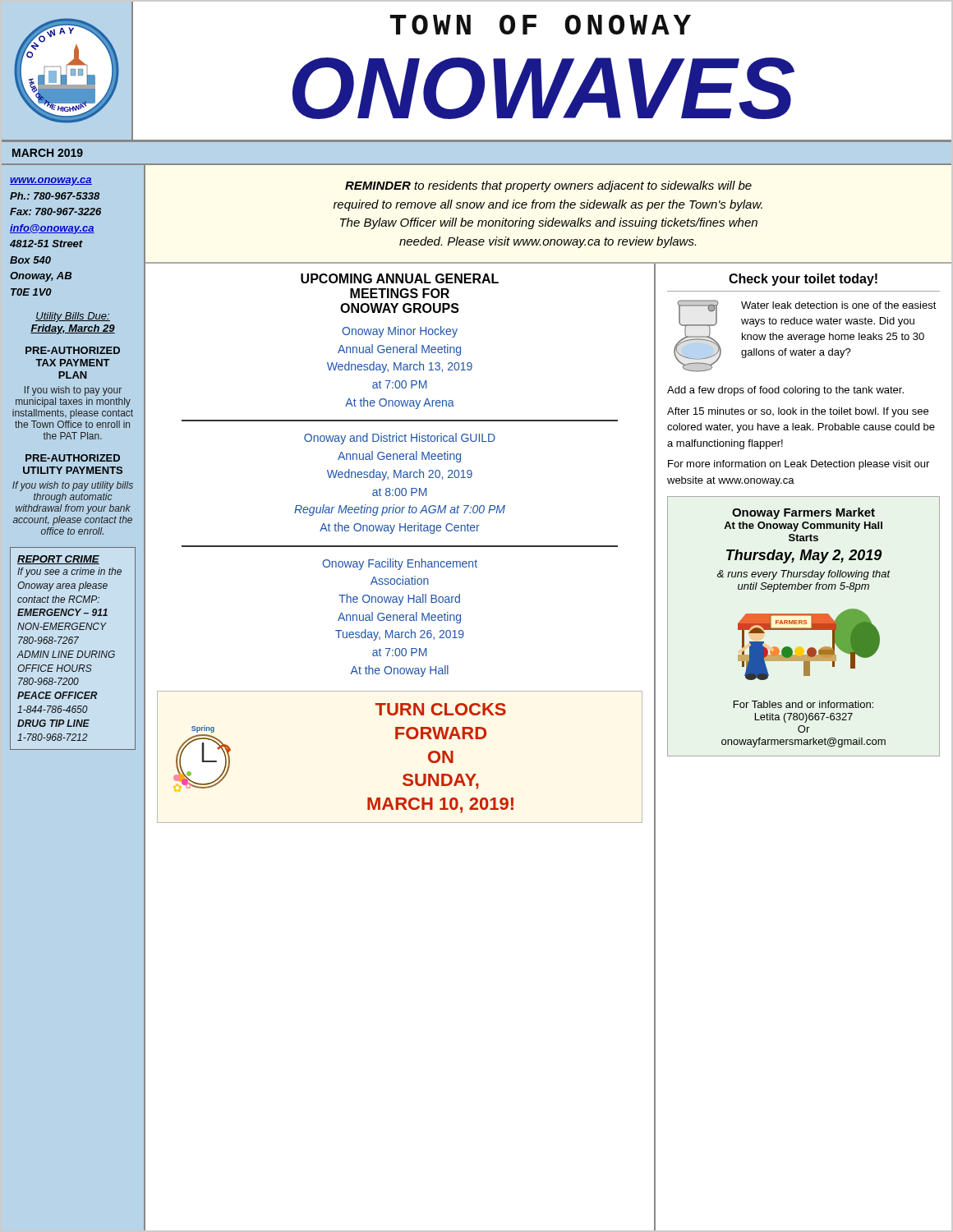Locate the text block with the text "Onoway and District Historical"
Image resolution: width=953 pixels, height=1232 pixels.
click(x=400, y=483)
